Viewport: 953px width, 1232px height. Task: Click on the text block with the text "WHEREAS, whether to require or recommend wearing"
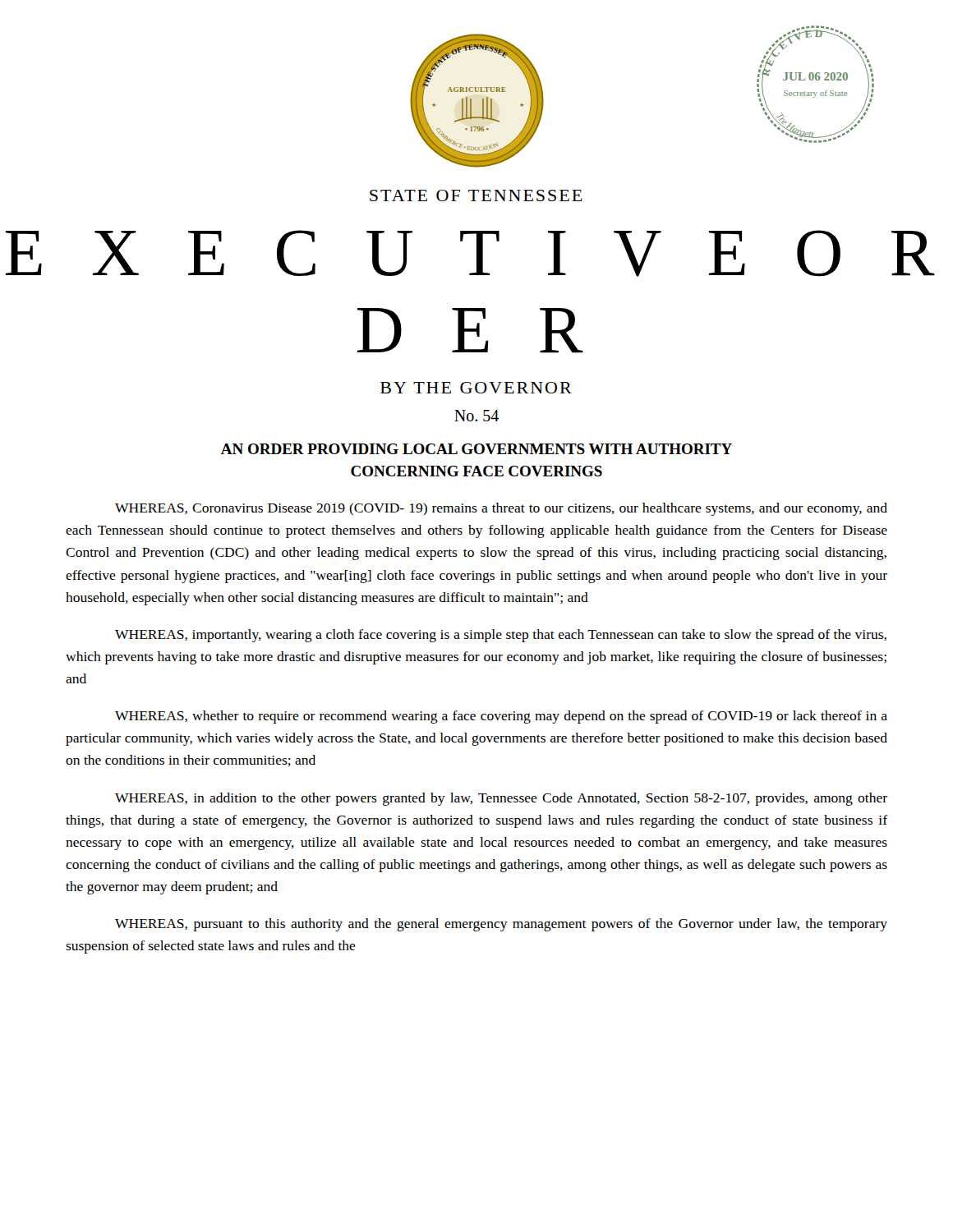(x=476, y=738)
